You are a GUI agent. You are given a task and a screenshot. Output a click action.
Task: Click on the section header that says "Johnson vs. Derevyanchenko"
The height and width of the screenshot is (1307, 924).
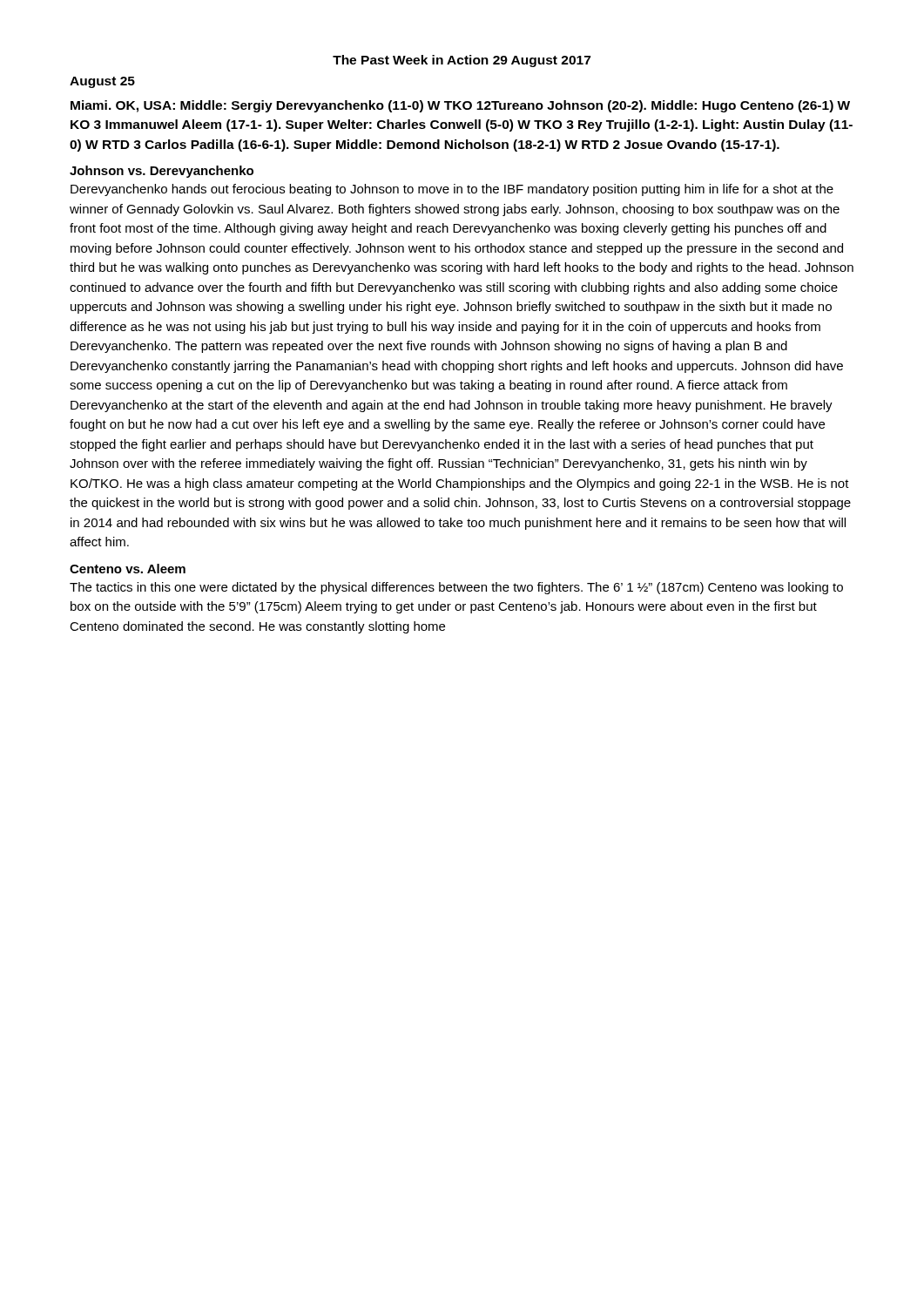pos(162,171)
